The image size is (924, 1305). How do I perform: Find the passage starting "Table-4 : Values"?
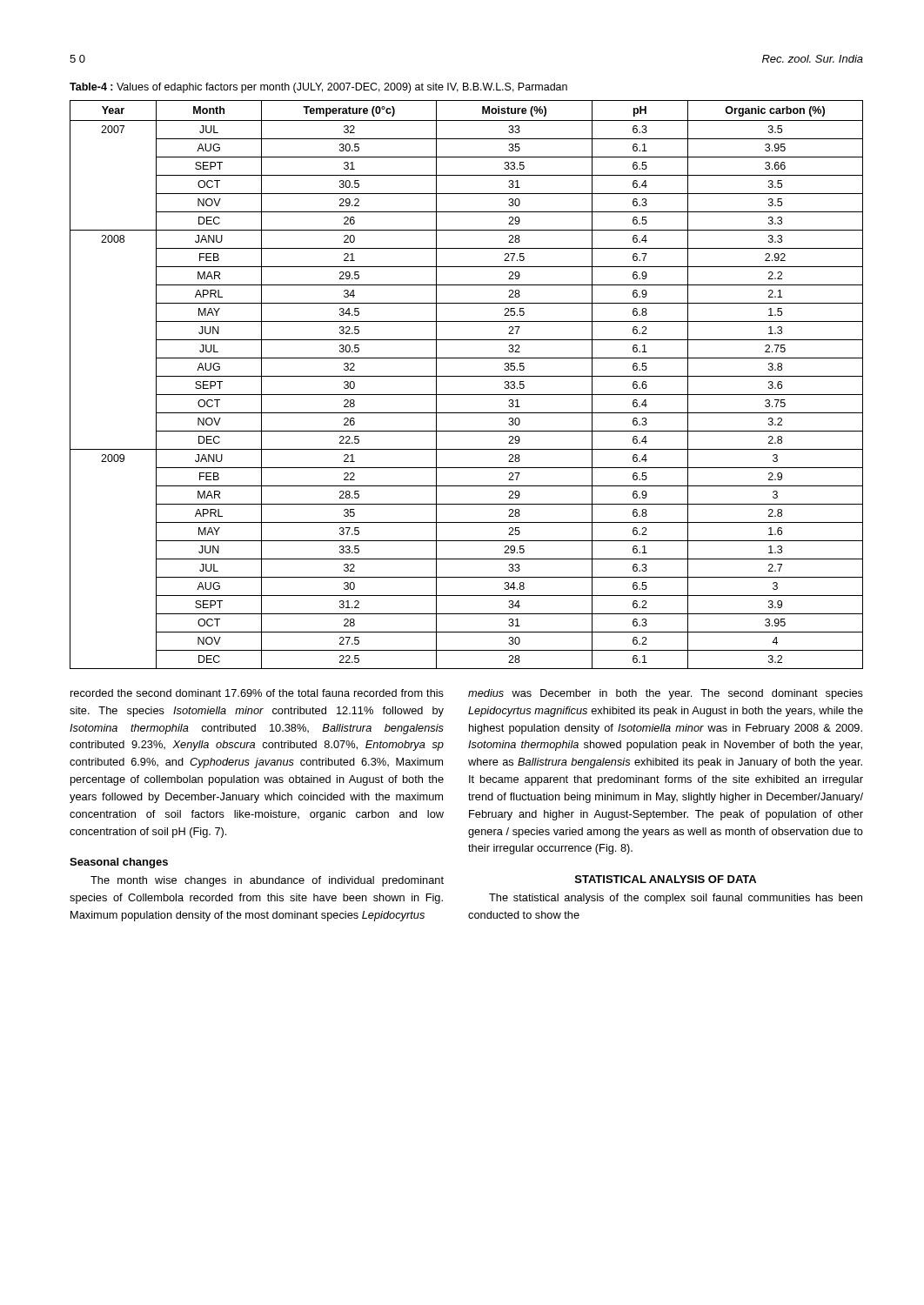[319, 87]
